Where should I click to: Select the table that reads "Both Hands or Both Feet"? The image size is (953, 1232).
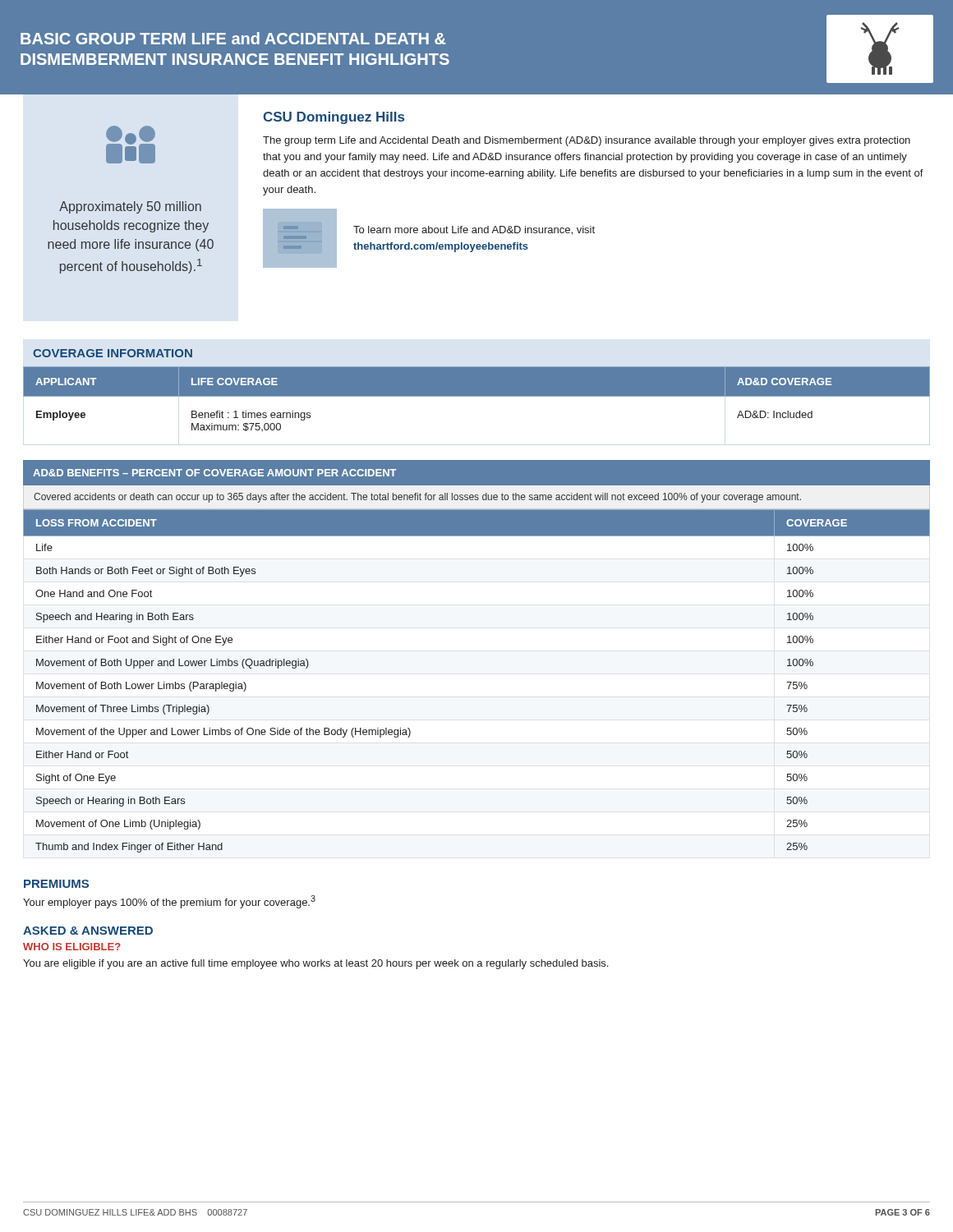point(476,684)
